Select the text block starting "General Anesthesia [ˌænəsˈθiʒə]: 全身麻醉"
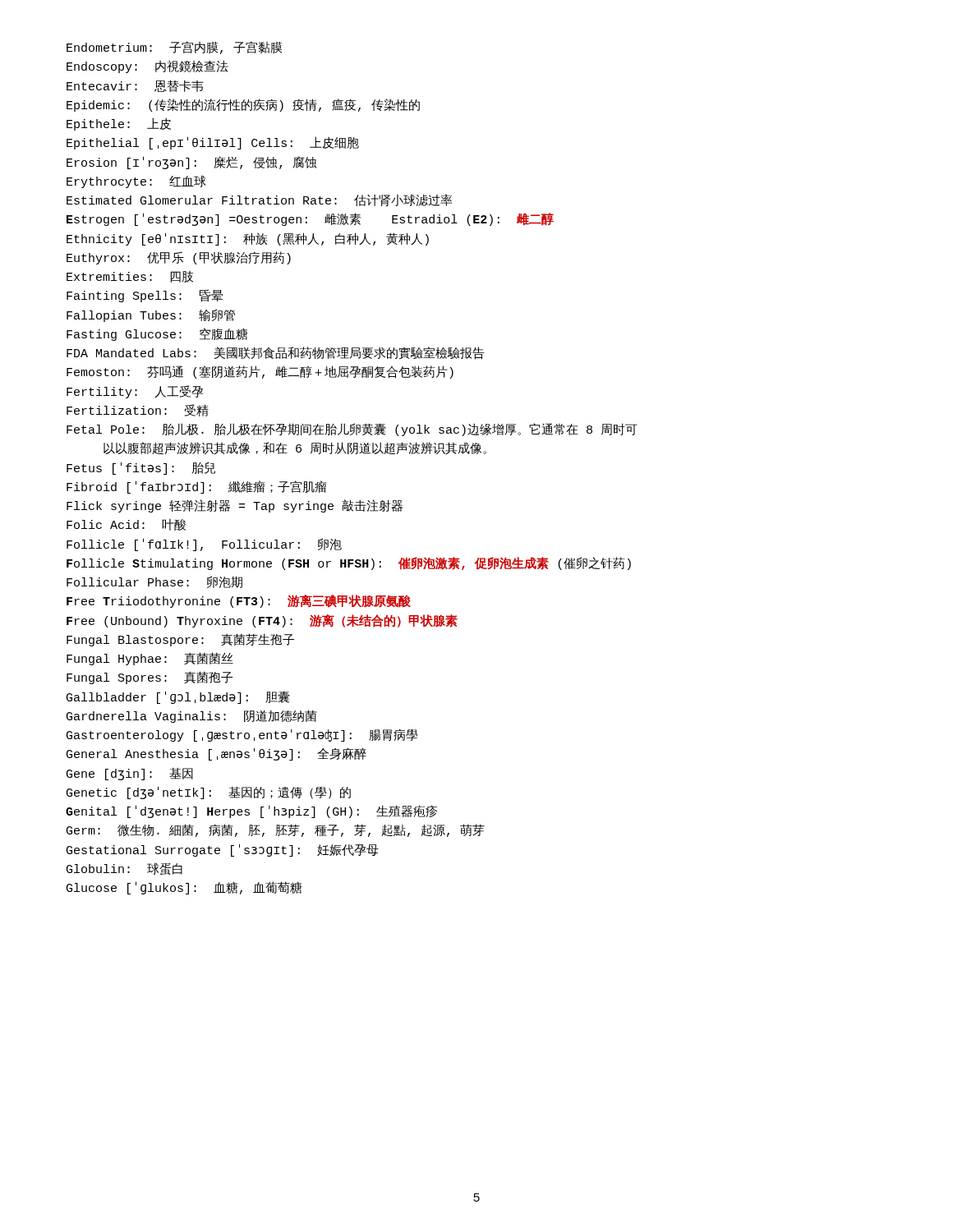Screen dimensions: 1232x953 [216, 755]
